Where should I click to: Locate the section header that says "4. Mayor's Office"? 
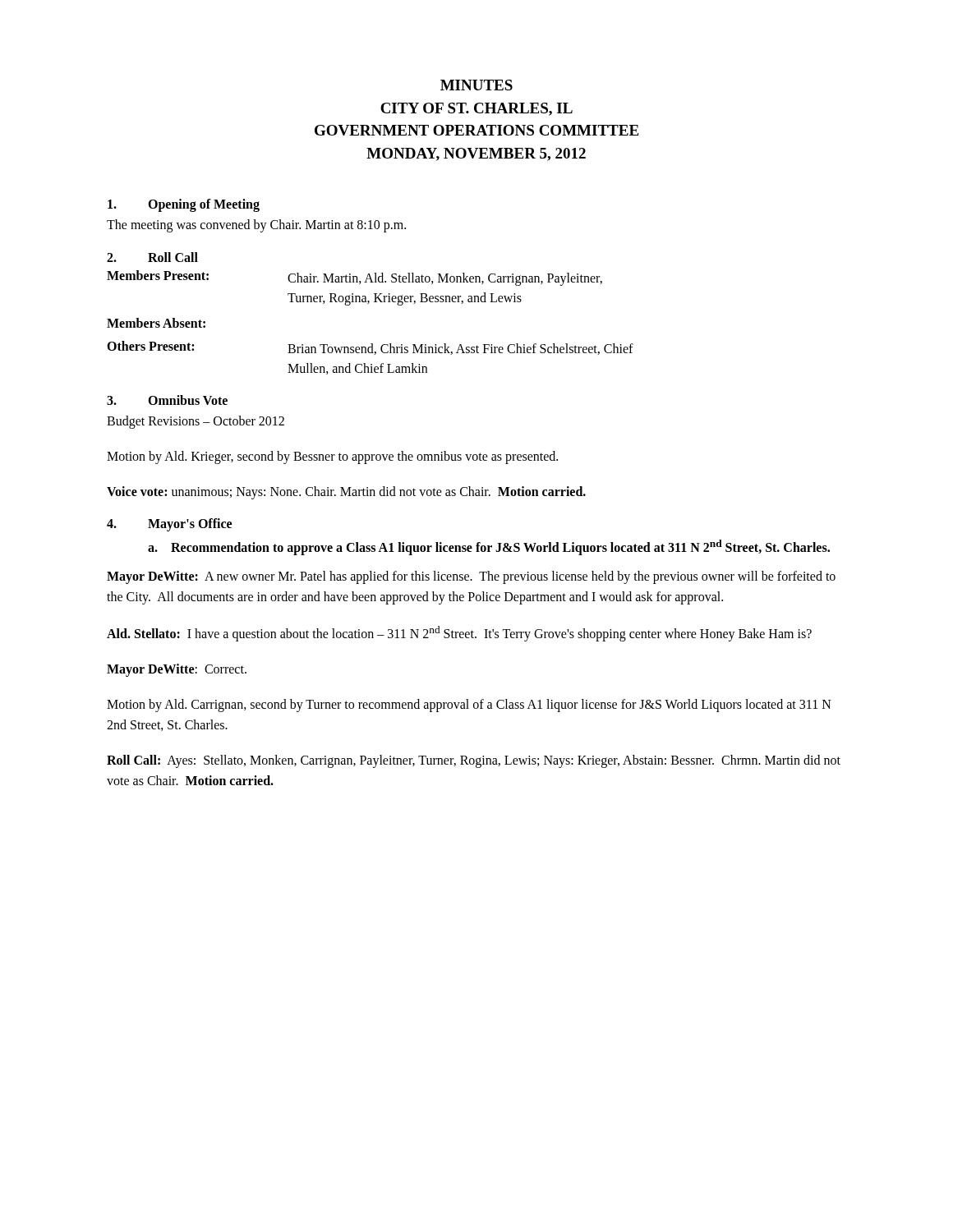coord(169,524)
